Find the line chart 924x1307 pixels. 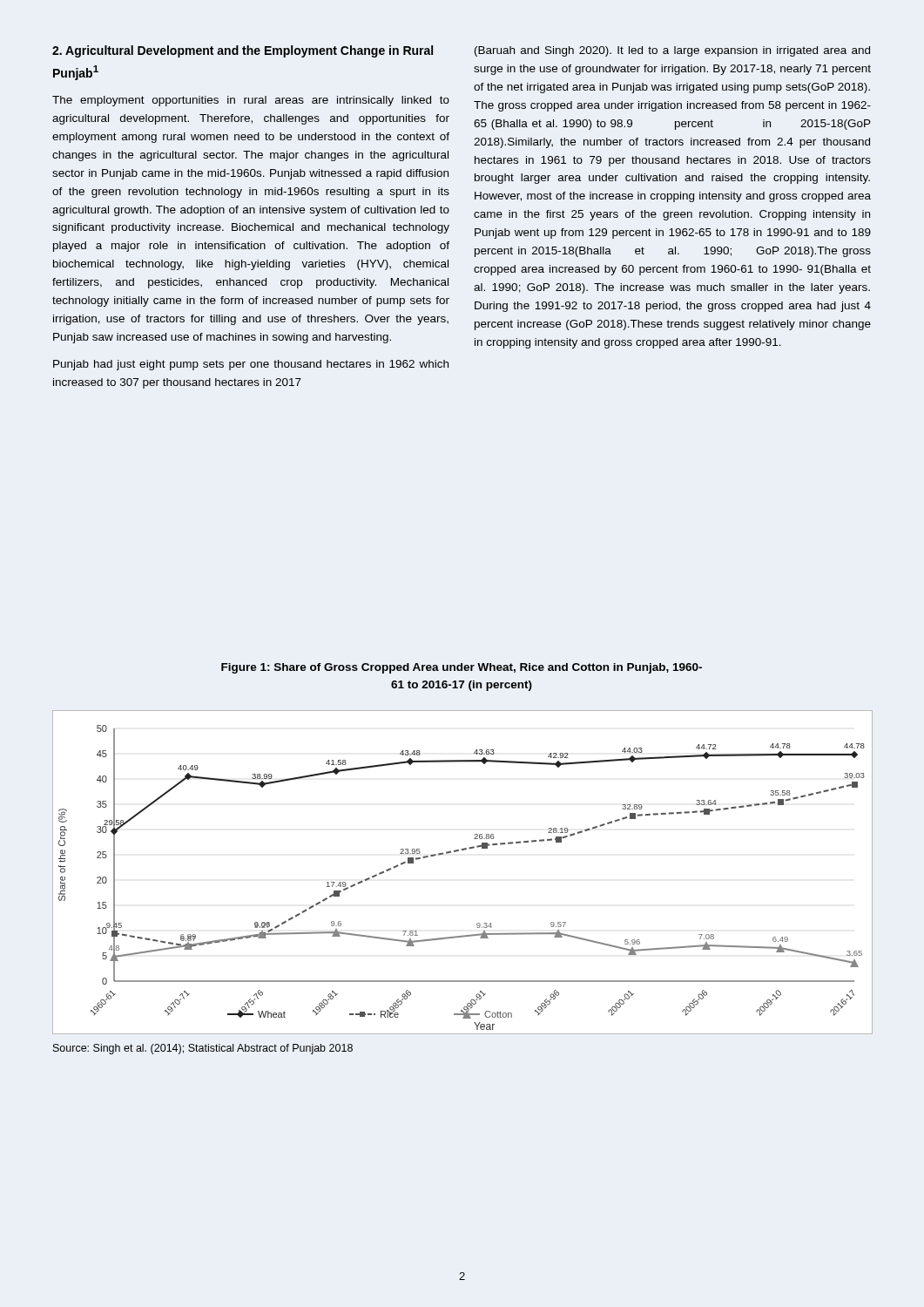(462, 872)
